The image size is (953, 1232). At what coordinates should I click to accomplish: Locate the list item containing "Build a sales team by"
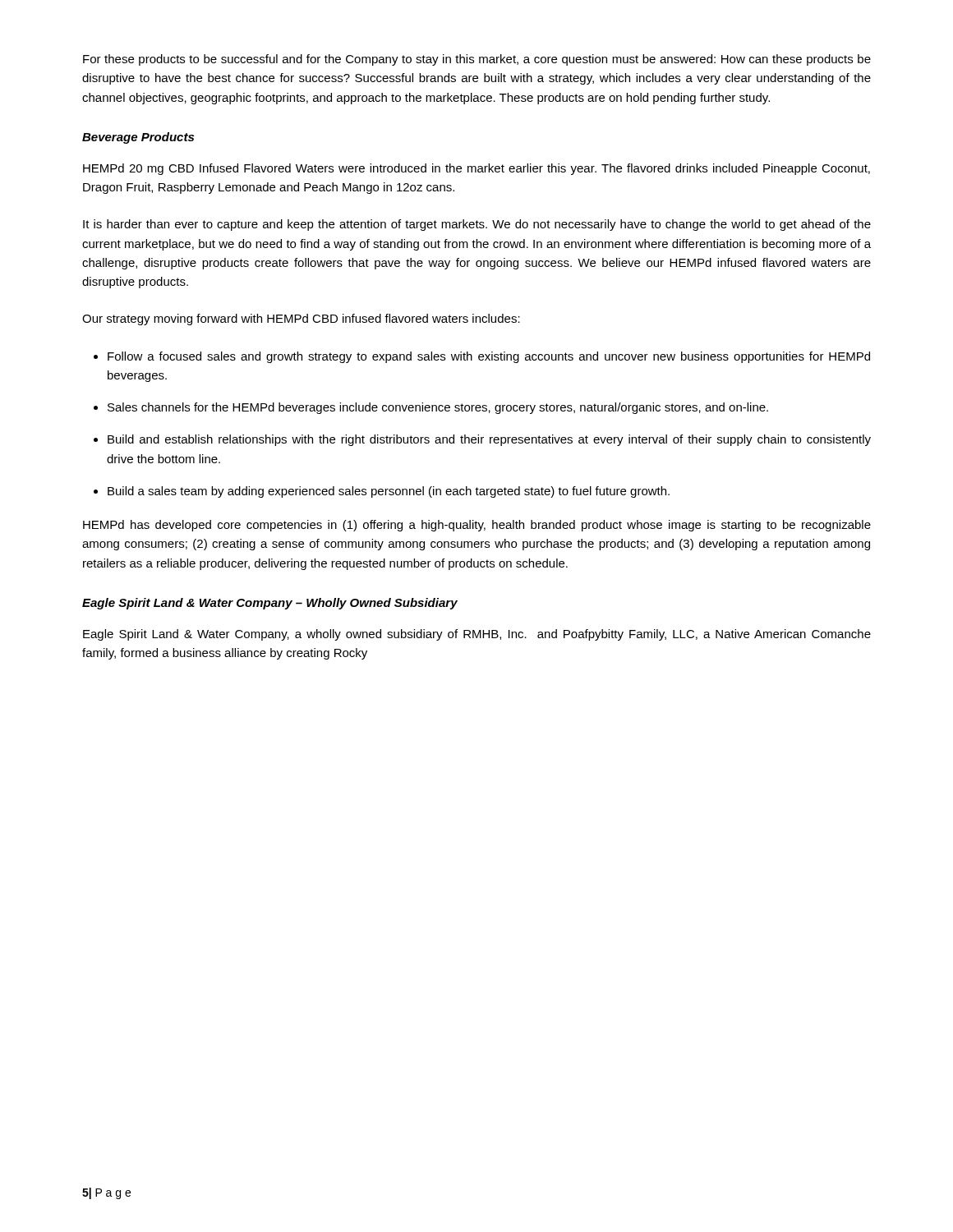tap(389, 491)
